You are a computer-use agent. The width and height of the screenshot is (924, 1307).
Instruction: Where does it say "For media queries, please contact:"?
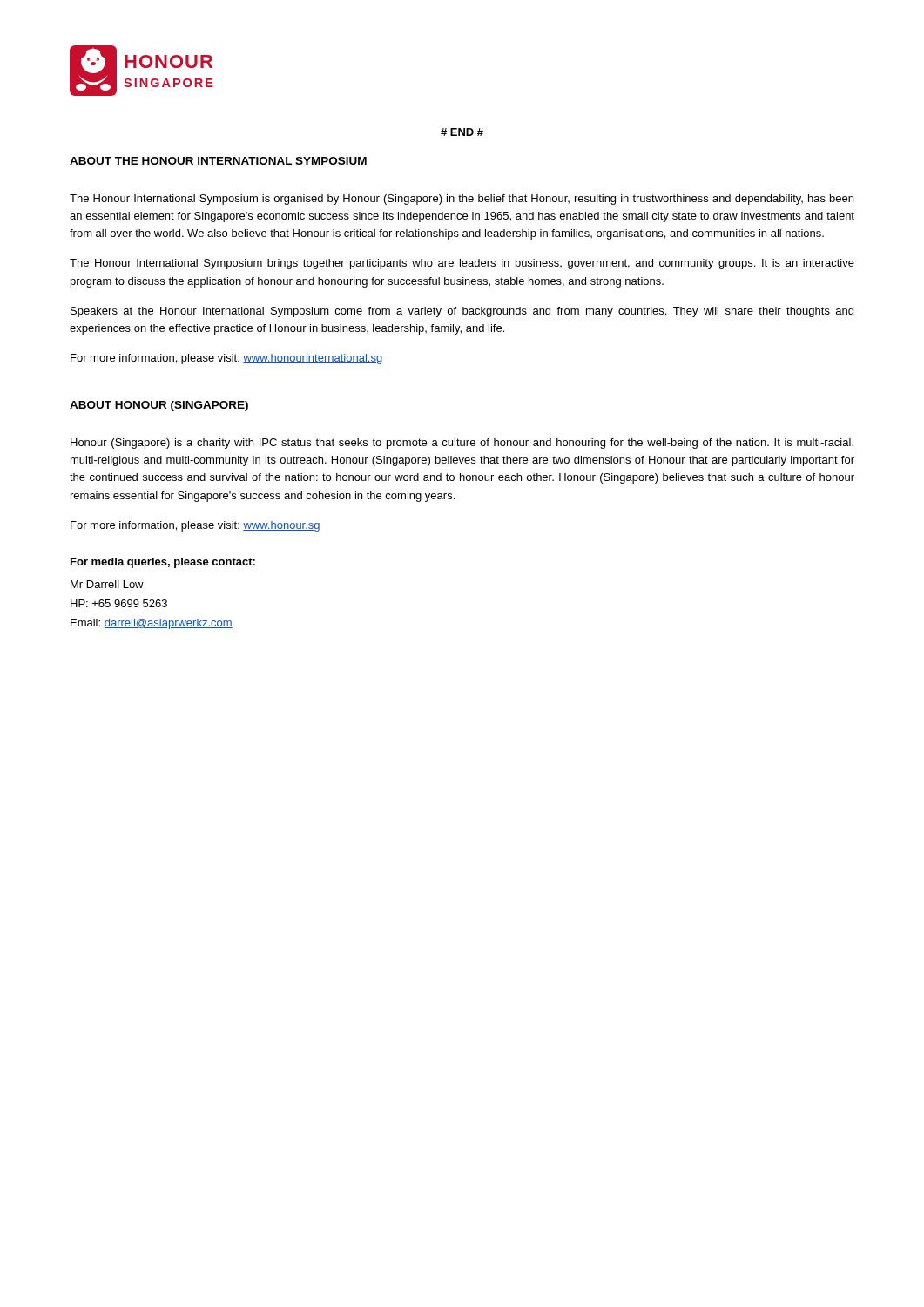point(163,561)
